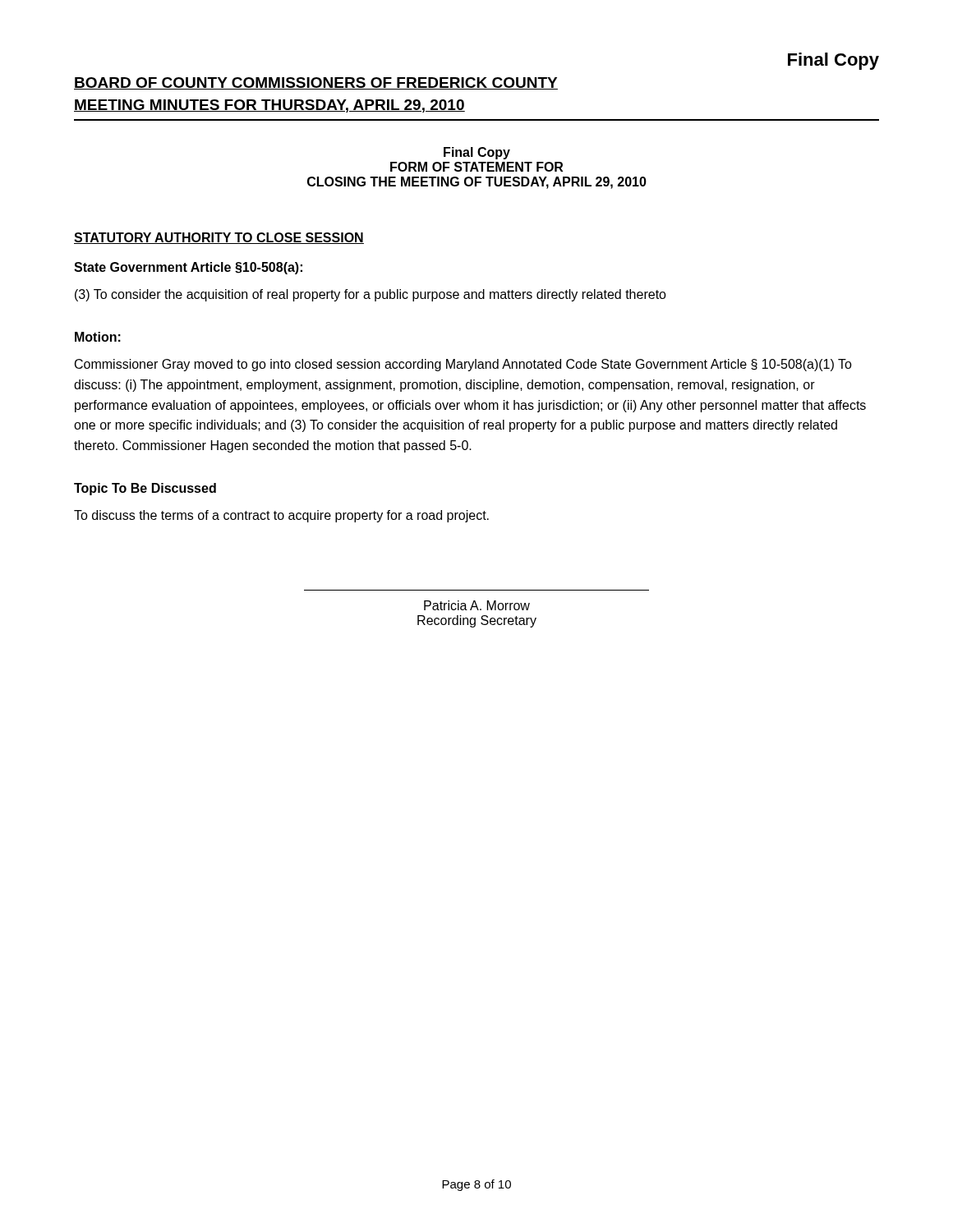This screenshot has width=953, height=1232.
Task: Find the text that reads "Topic To Be Discussed"
Action: 145,488
